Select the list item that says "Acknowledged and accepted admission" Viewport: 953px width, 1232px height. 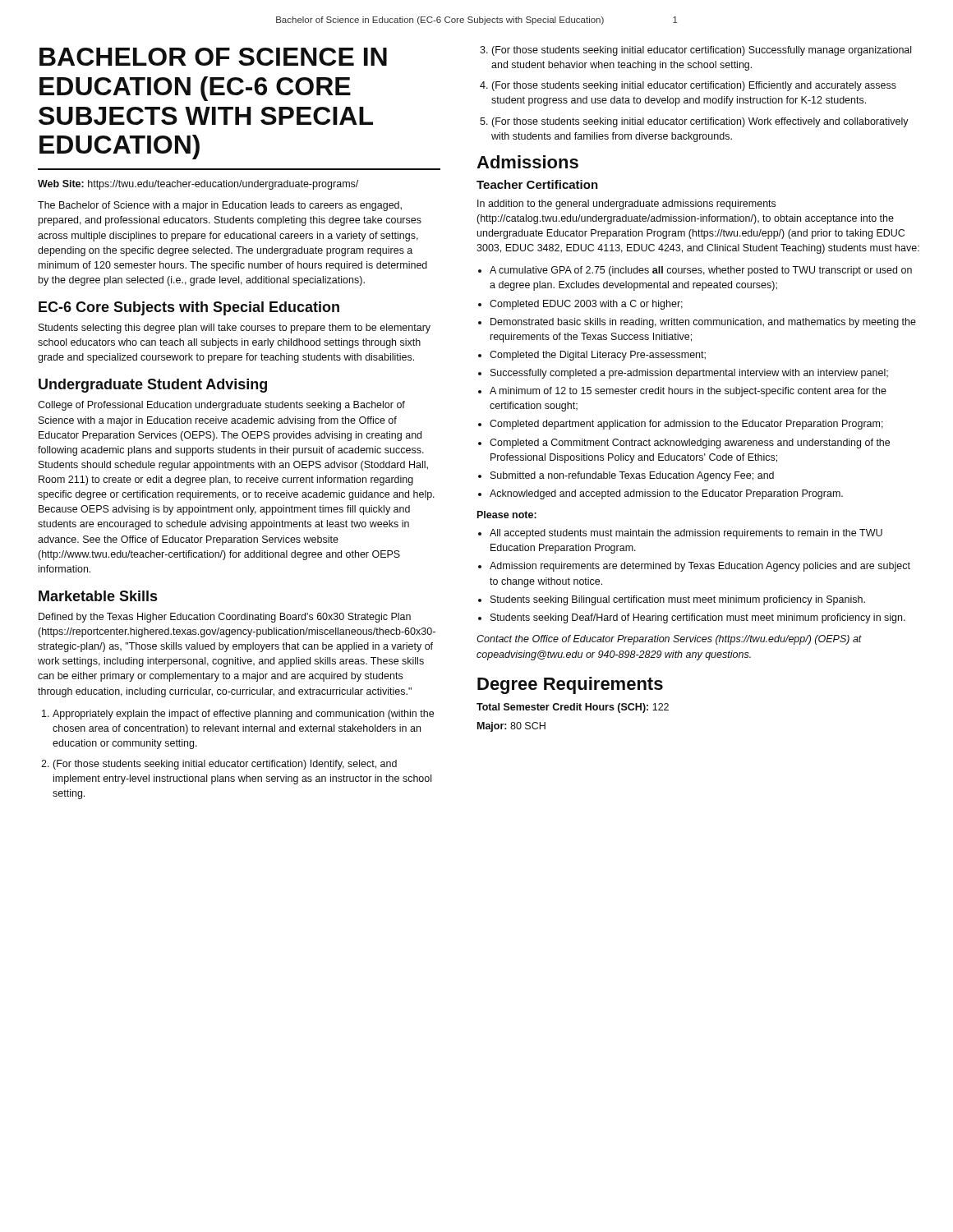point(705,494)
